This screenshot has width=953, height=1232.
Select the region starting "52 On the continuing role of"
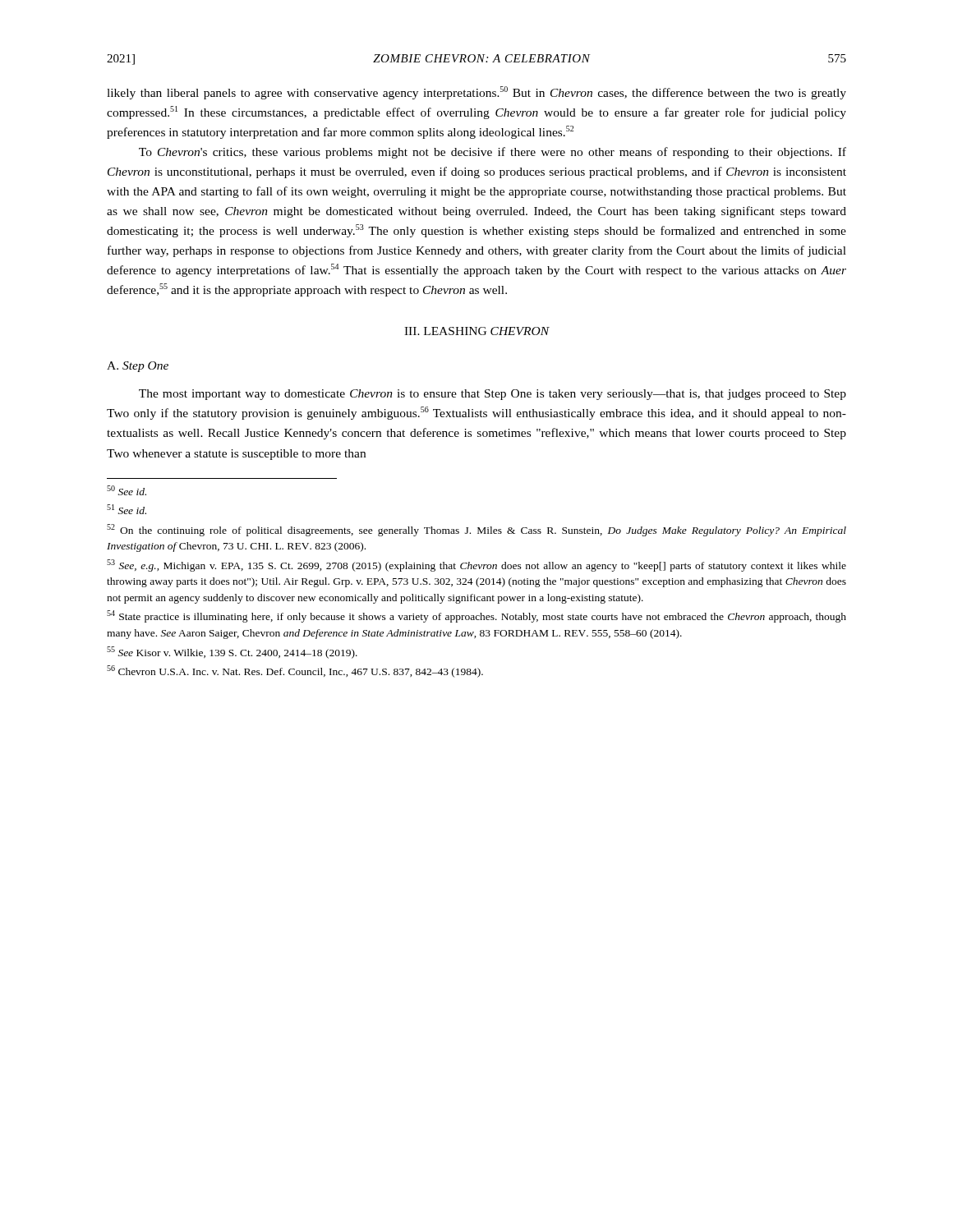(x=476, y=537)
